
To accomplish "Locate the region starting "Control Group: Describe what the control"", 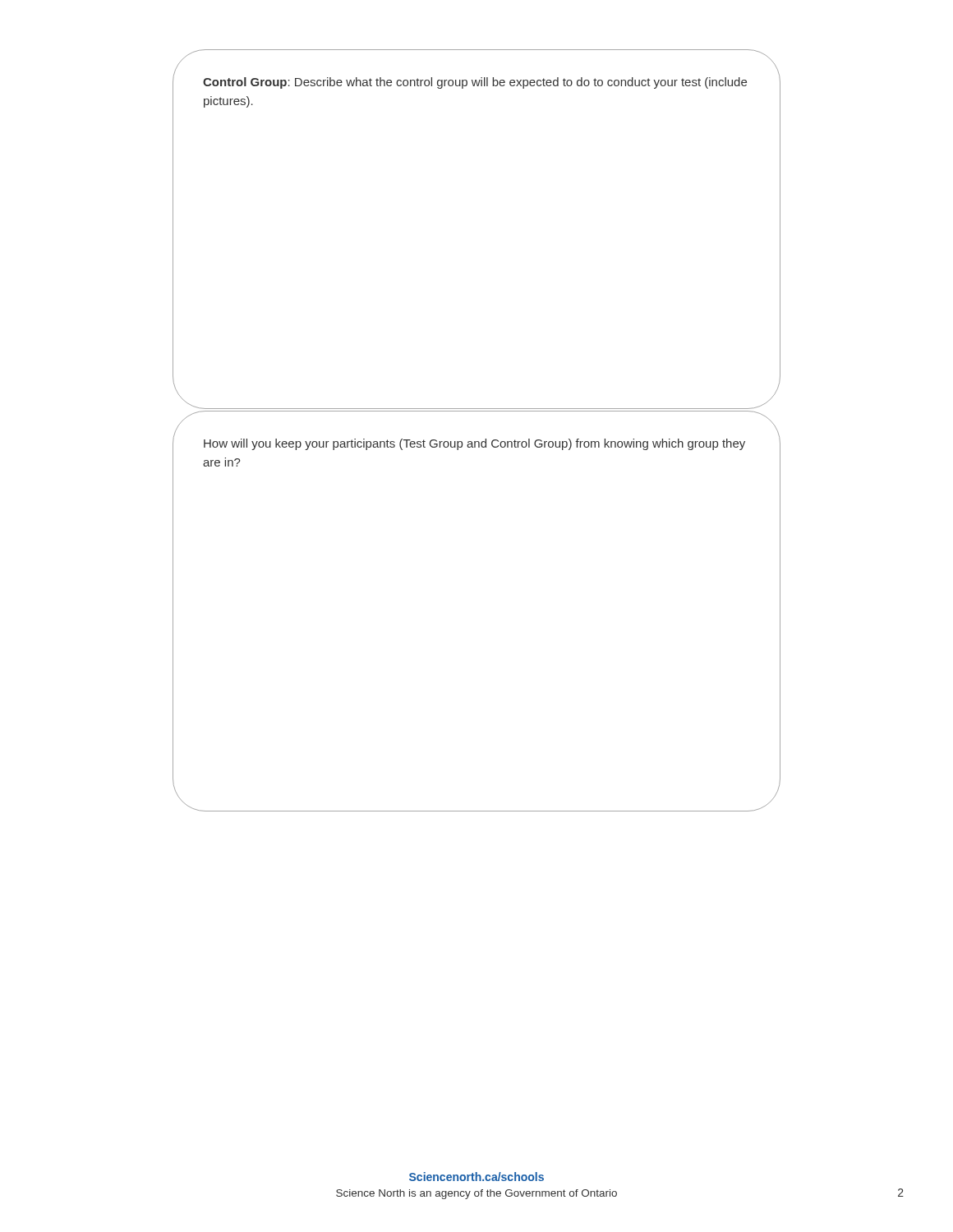I will (x=475, y=91).
